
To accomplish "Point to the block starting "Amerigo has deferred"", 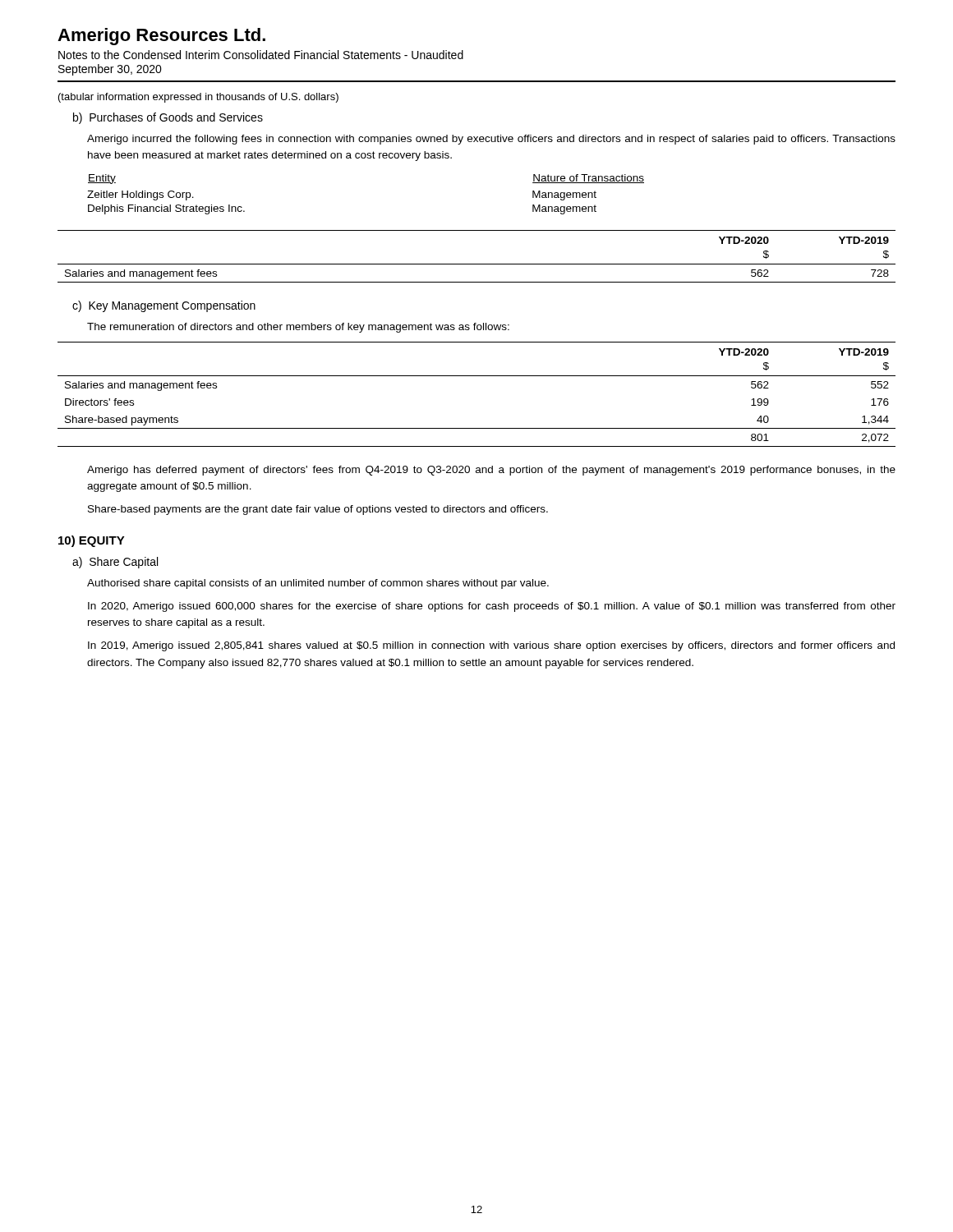I will tap(491, 477).
